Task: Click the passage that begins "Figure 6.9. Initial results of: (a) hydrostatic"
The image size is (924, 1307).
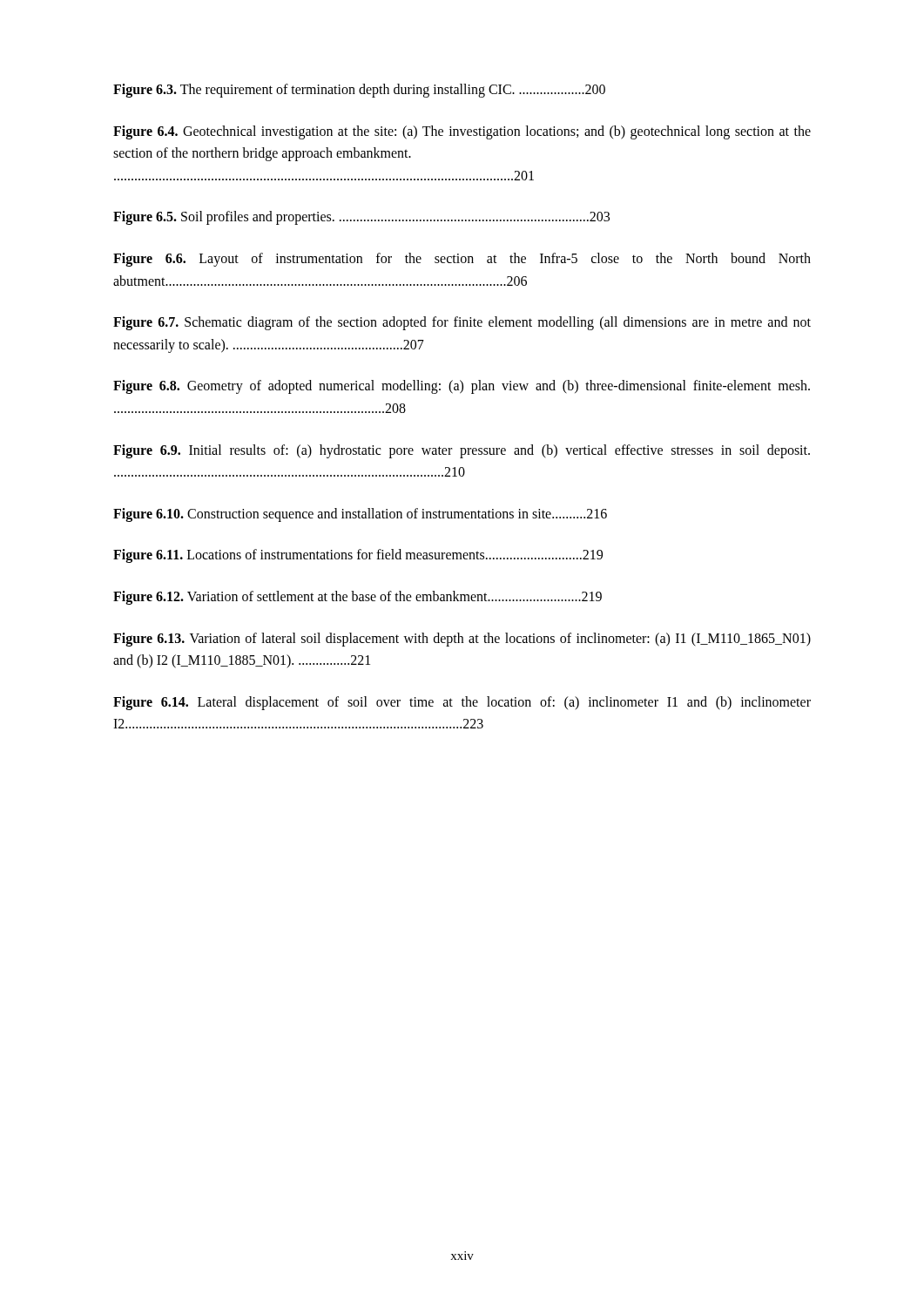Action: click(x=462, y=461)
